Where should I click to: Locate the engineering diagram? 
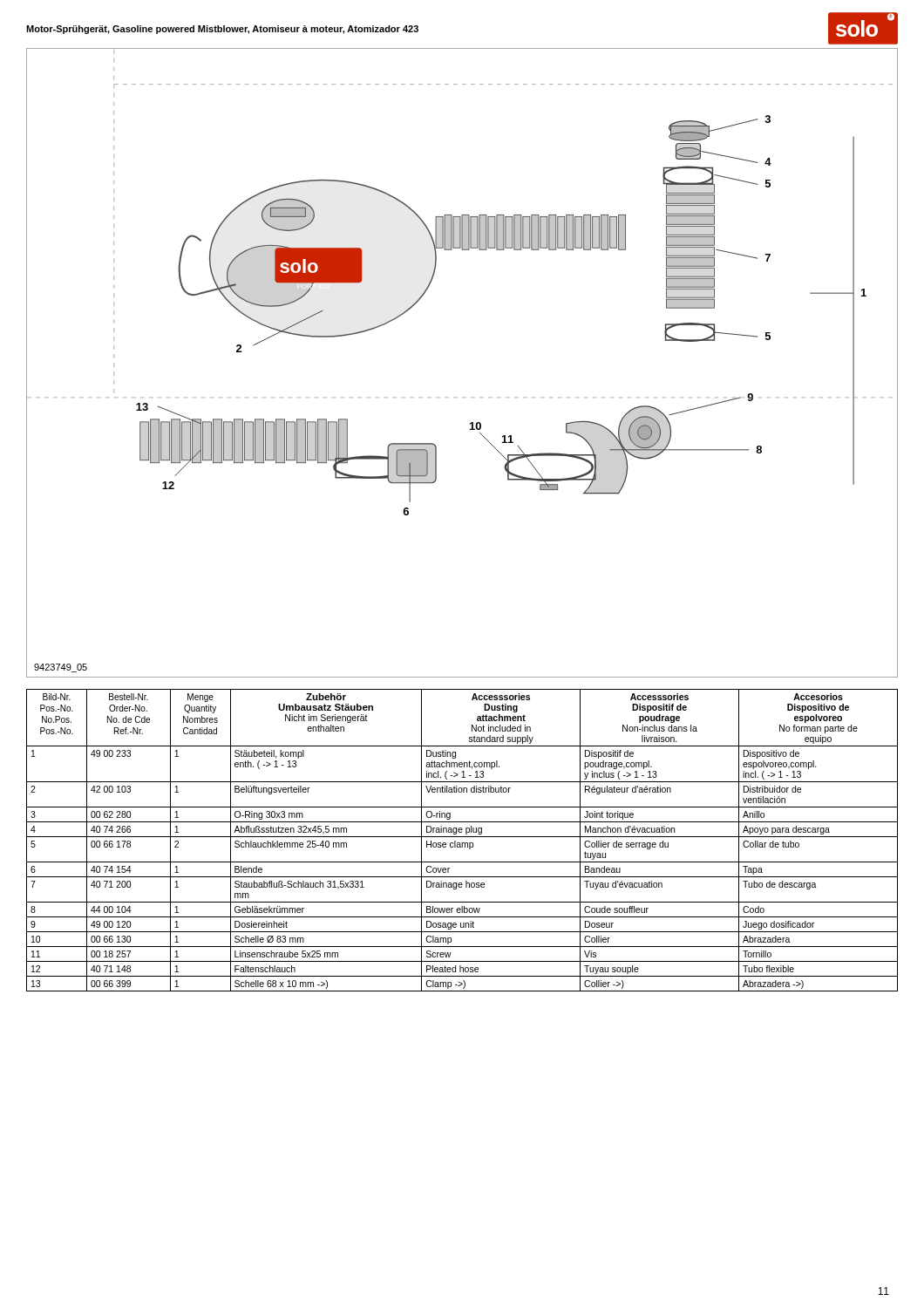click(462, 363)
